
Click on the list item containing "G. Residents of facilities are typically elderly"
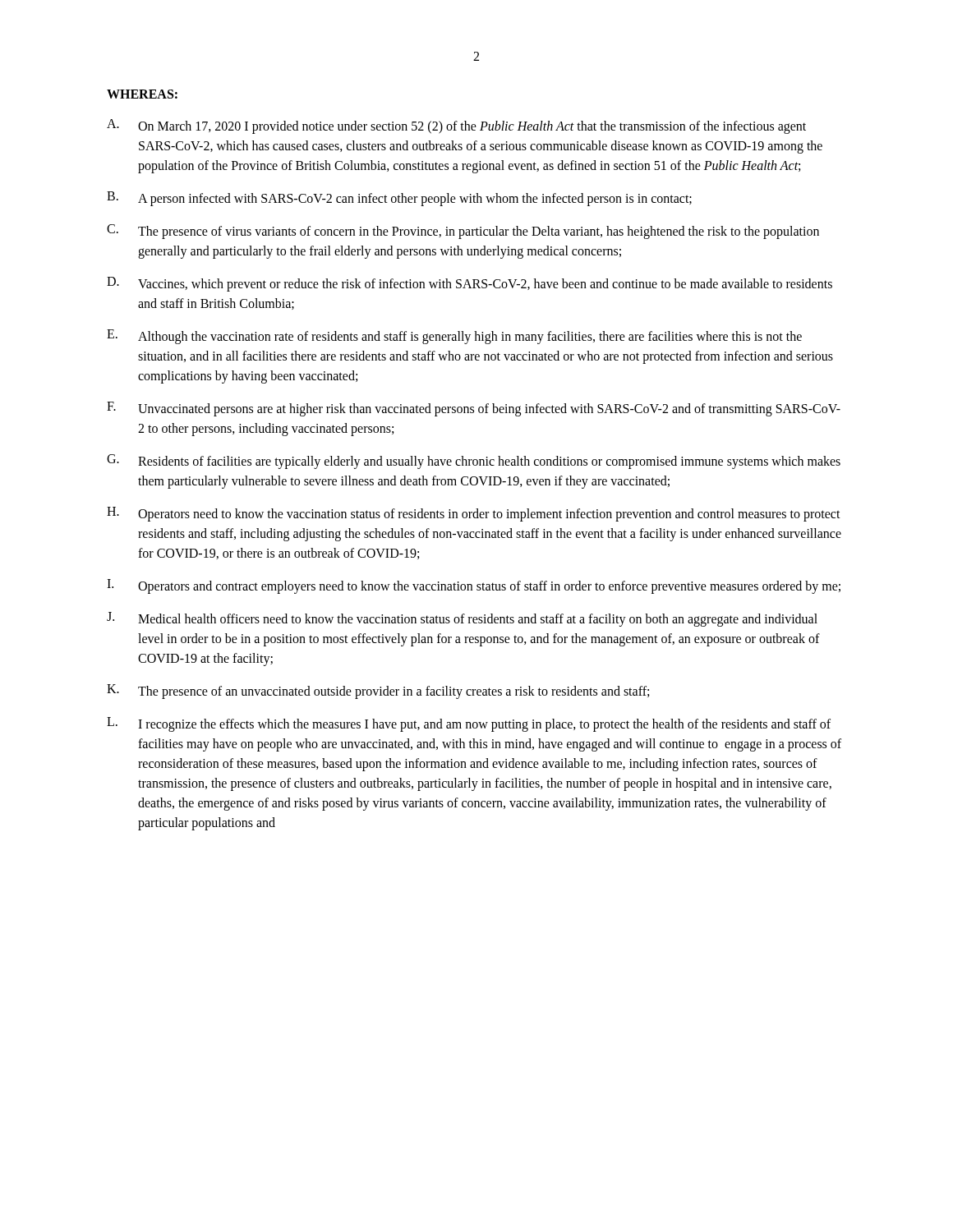click(x=476, y=471)
